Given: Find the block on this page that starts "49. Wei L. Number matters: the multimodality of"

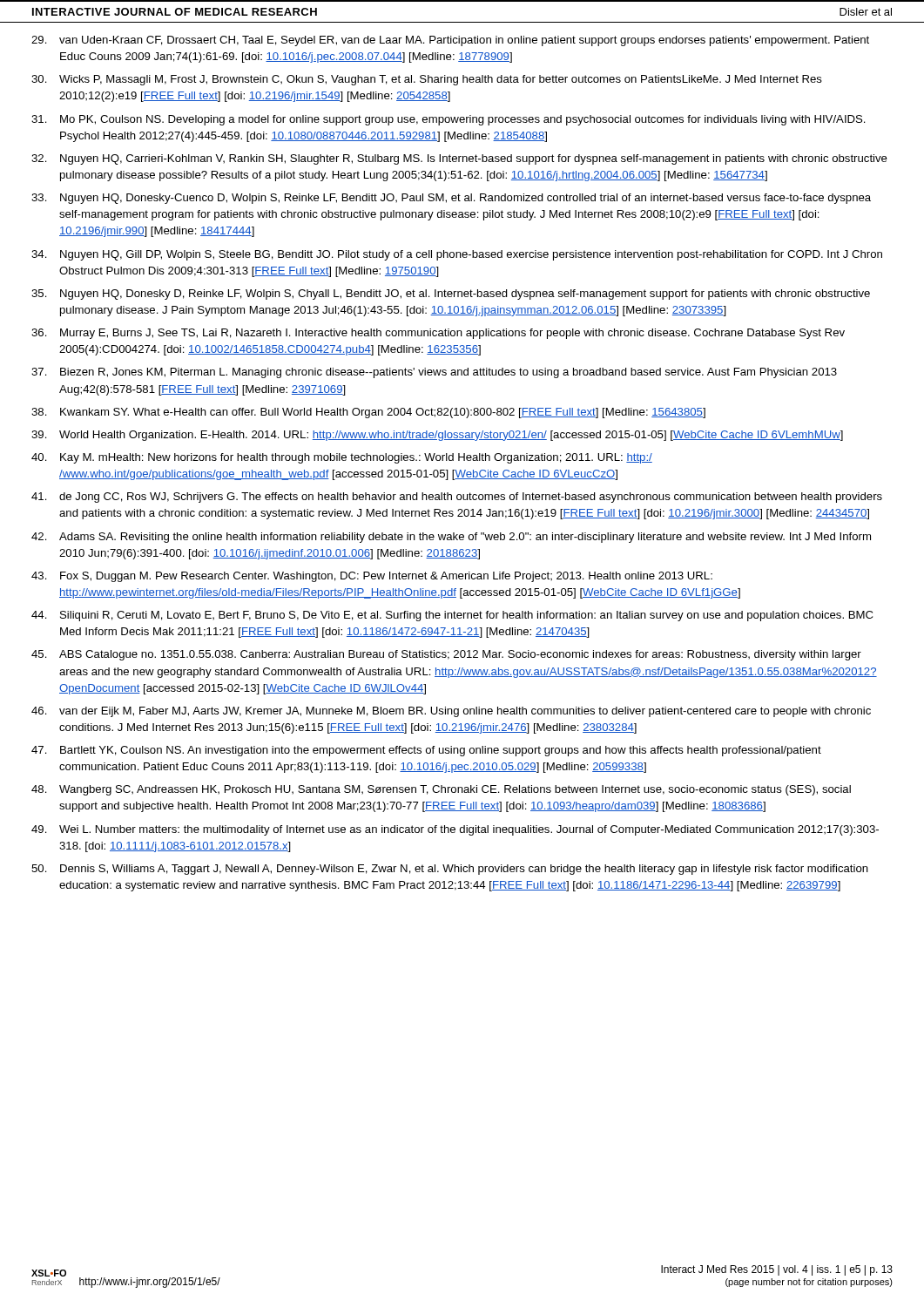Looking at the screenshot, I should [x=462, y=837].
